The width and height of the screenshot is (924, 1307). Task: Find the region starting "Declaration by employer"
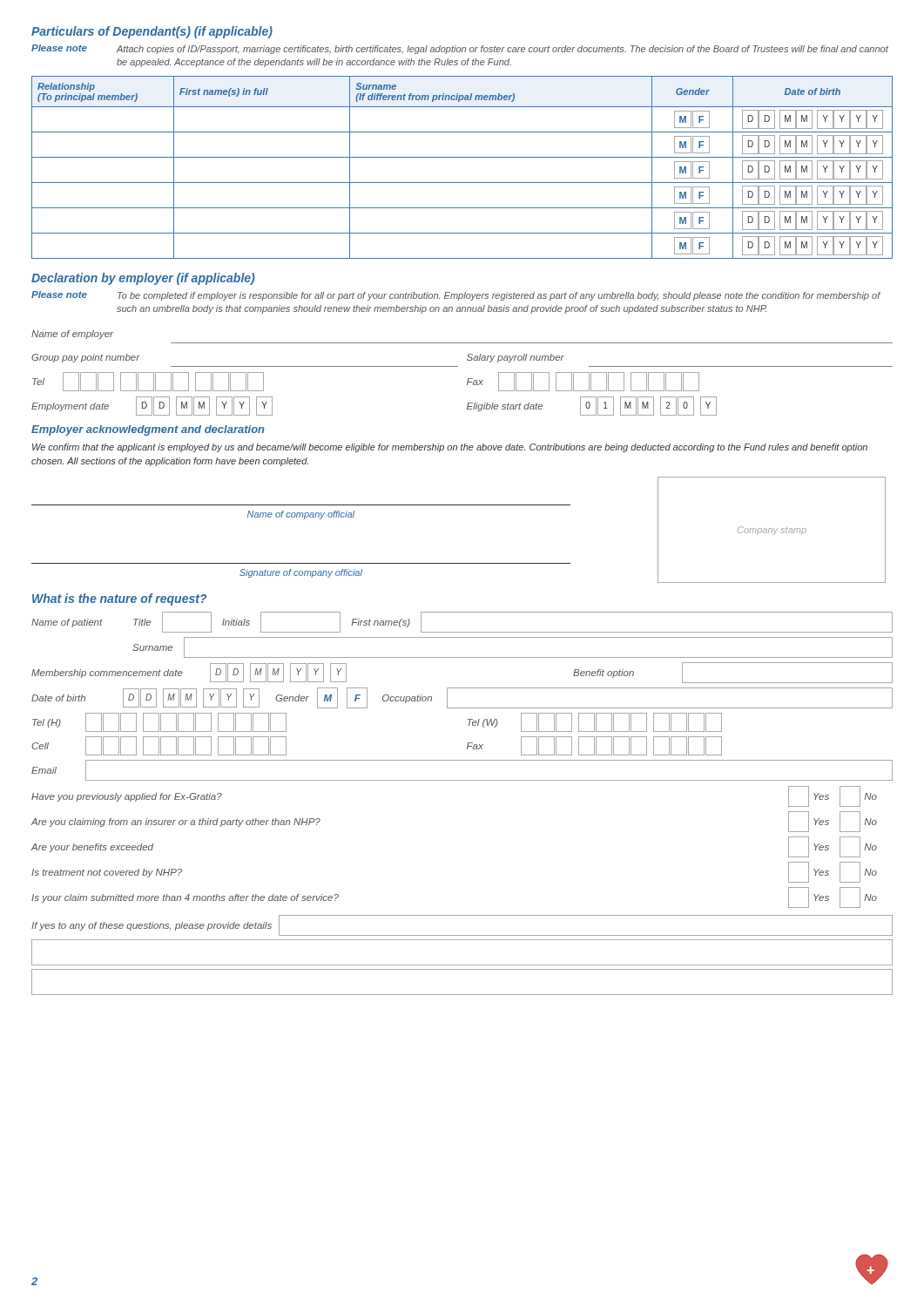(143, 278)
